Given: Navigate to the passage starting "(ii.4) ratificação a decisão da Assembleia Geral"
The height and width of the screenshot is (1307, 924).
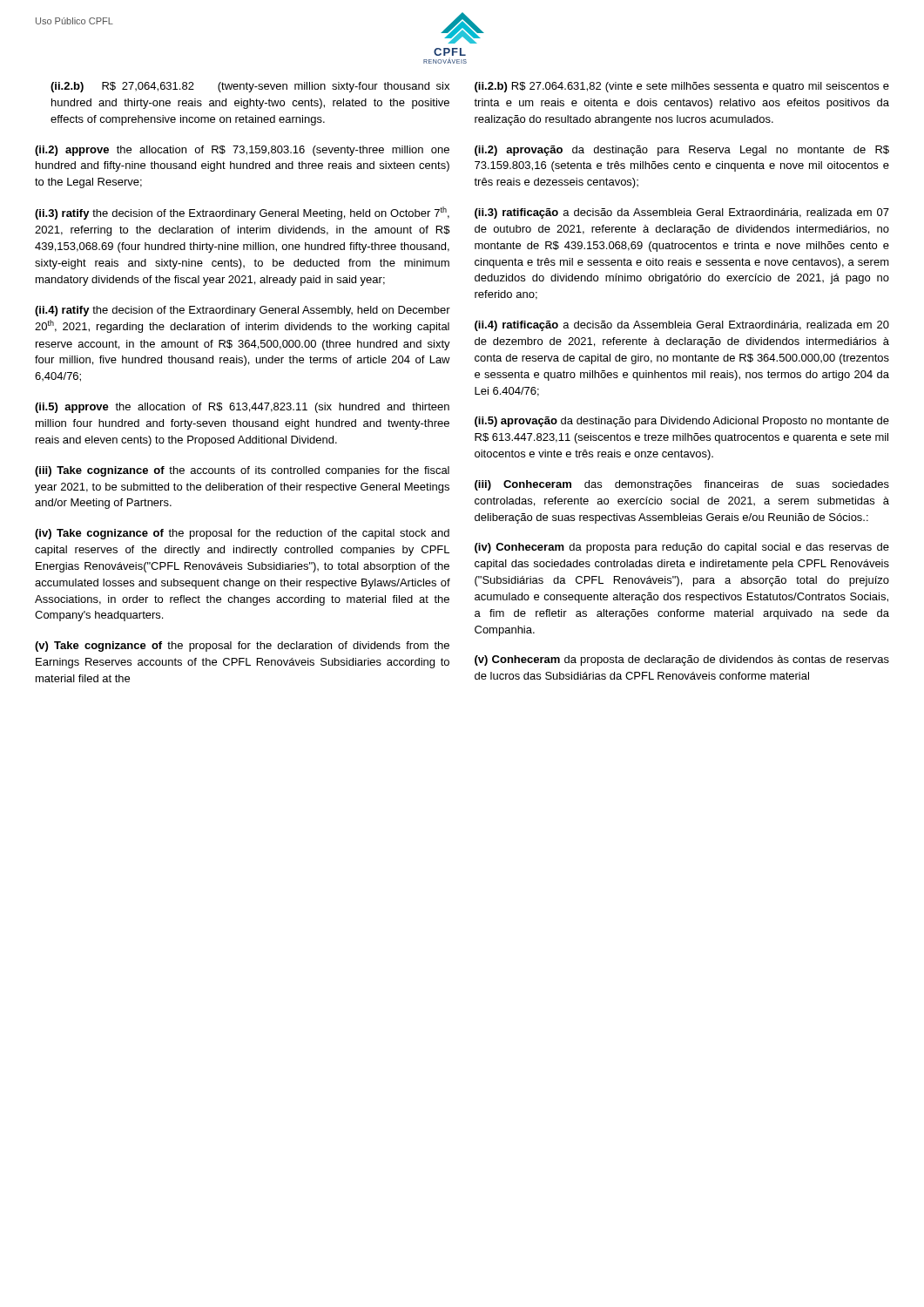Looking at the screenshot, I should coord(682,358).
